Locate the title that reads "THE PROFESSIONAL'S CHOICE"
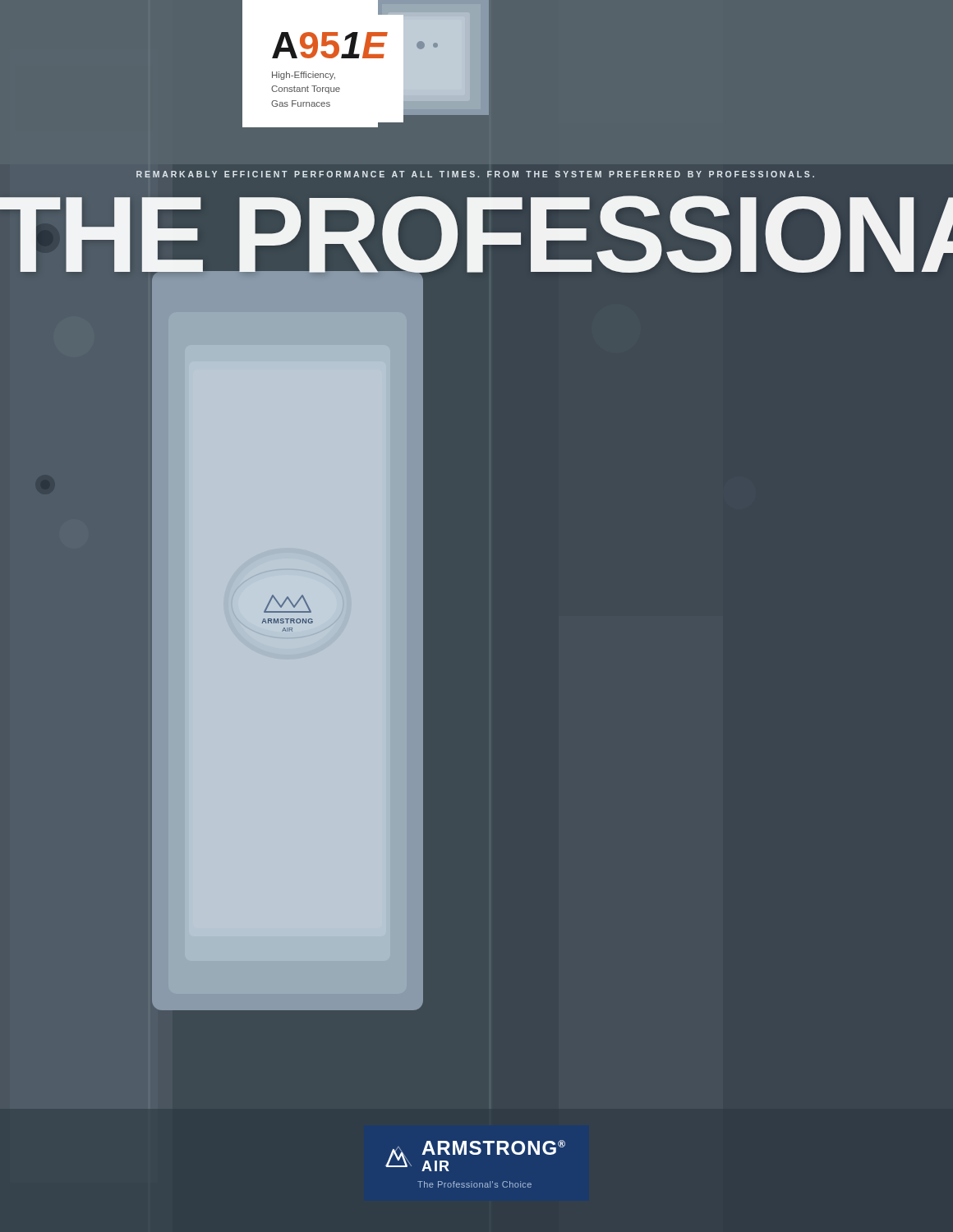This screenshot has width=953, height=1232. tap(476, 235)
